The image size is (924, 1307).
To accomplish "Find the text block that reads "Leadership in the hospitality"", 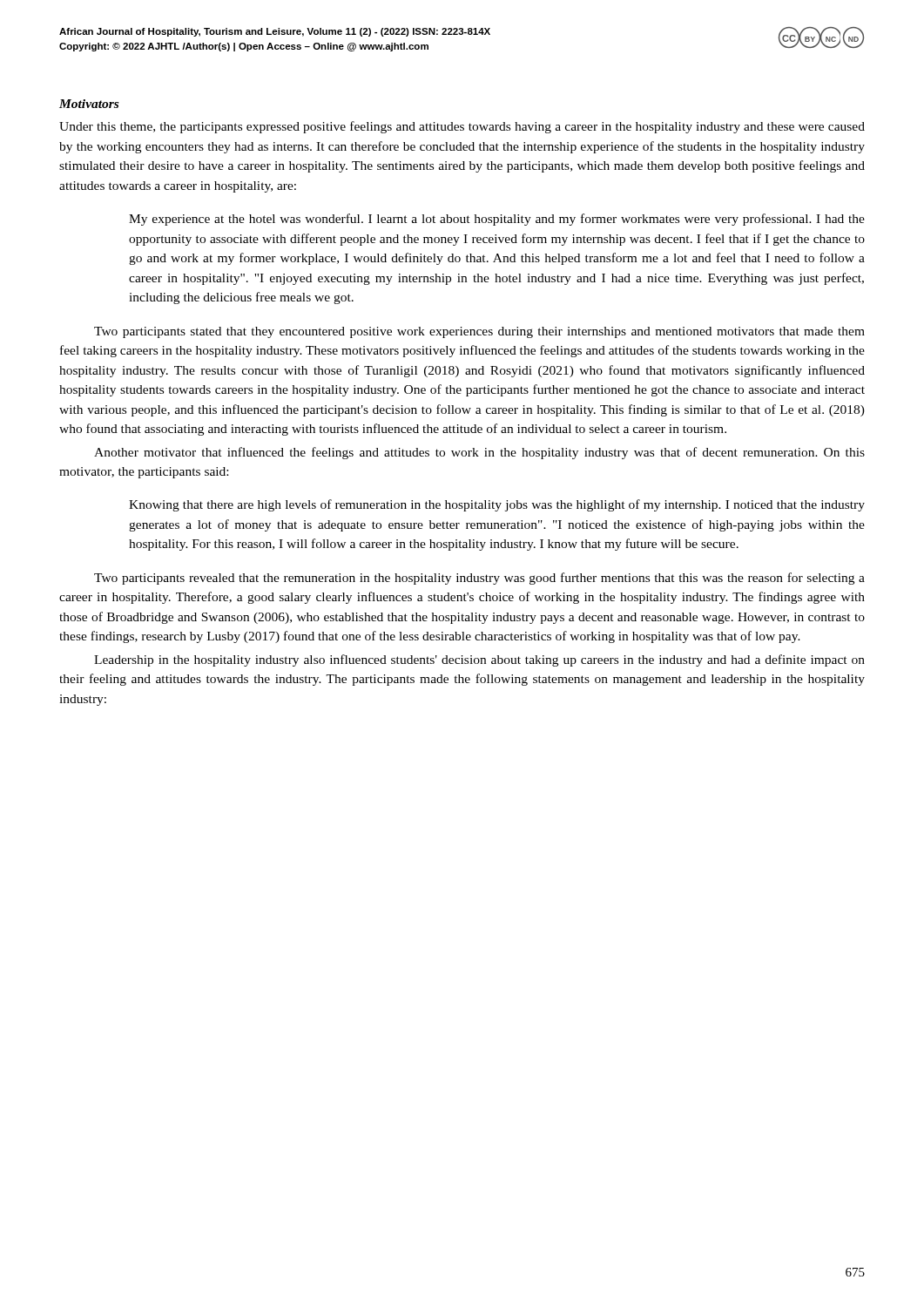I will [x=462, y=679].
